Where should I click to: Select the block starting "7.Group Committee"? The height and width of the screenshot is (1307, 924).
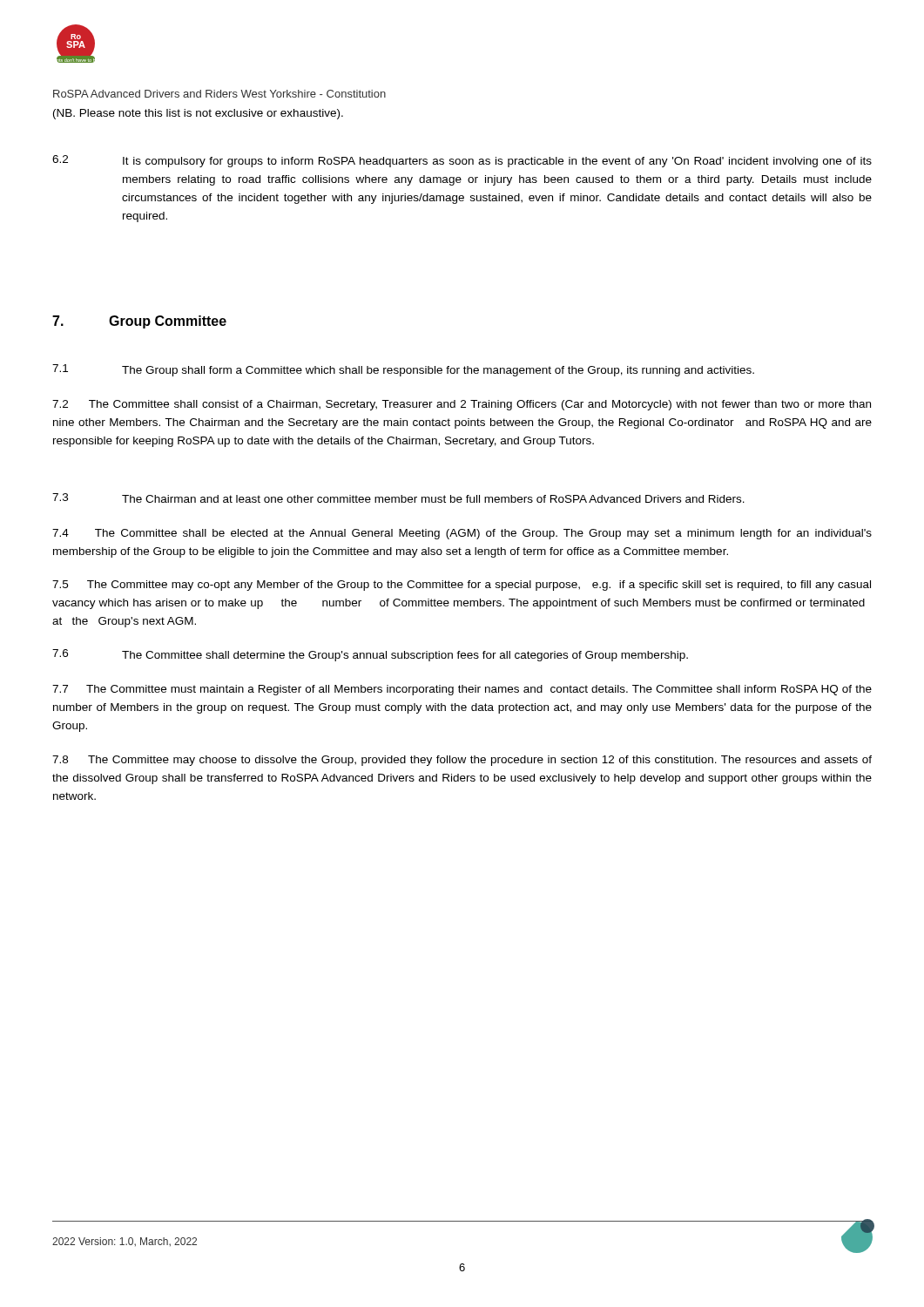pyautogui.click(x=139, y=322)
